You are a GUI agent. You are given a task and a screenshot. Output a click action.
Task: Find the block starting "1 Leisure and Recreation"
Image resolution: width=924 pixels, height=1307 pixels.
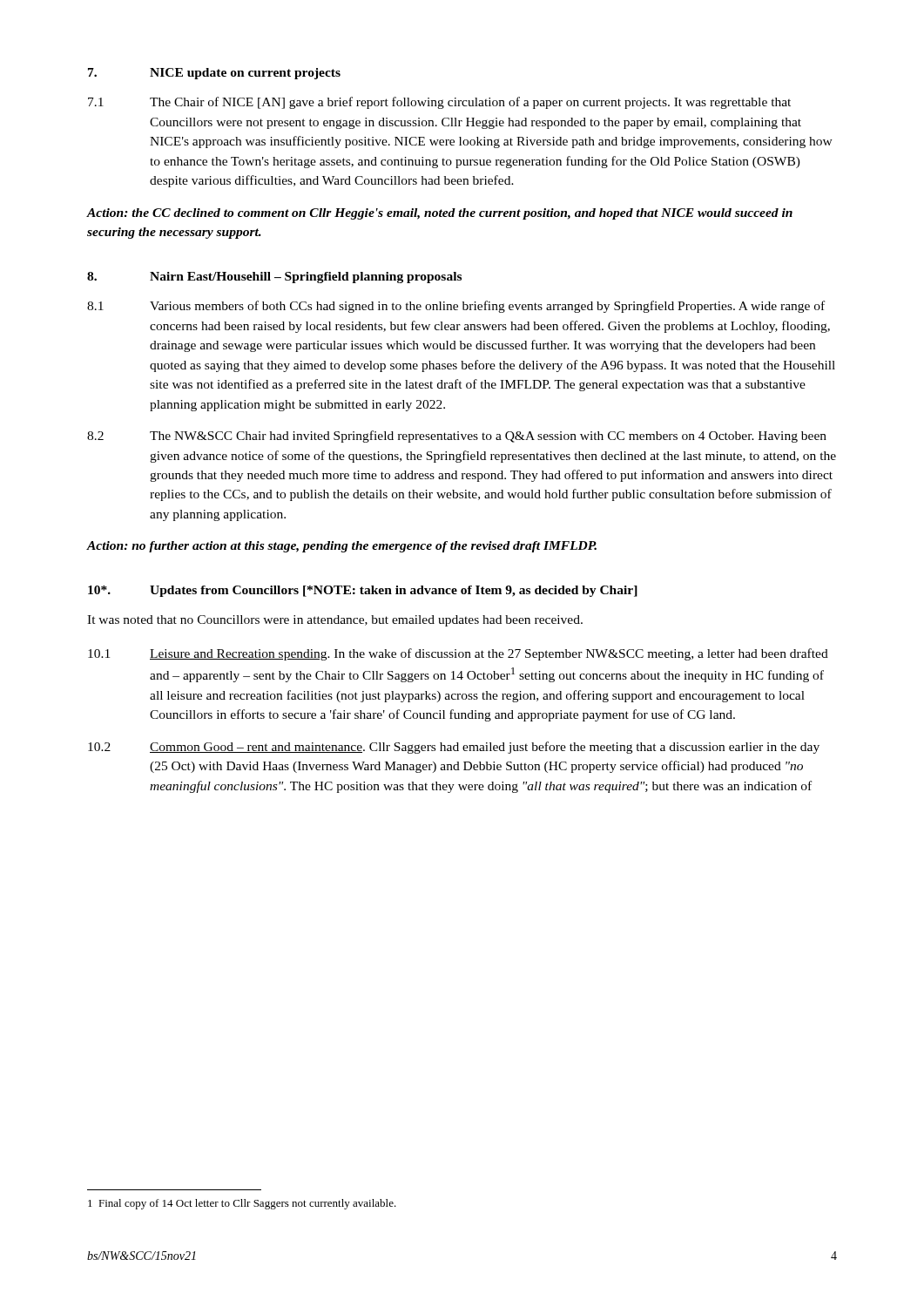click(x=462, y=684)
